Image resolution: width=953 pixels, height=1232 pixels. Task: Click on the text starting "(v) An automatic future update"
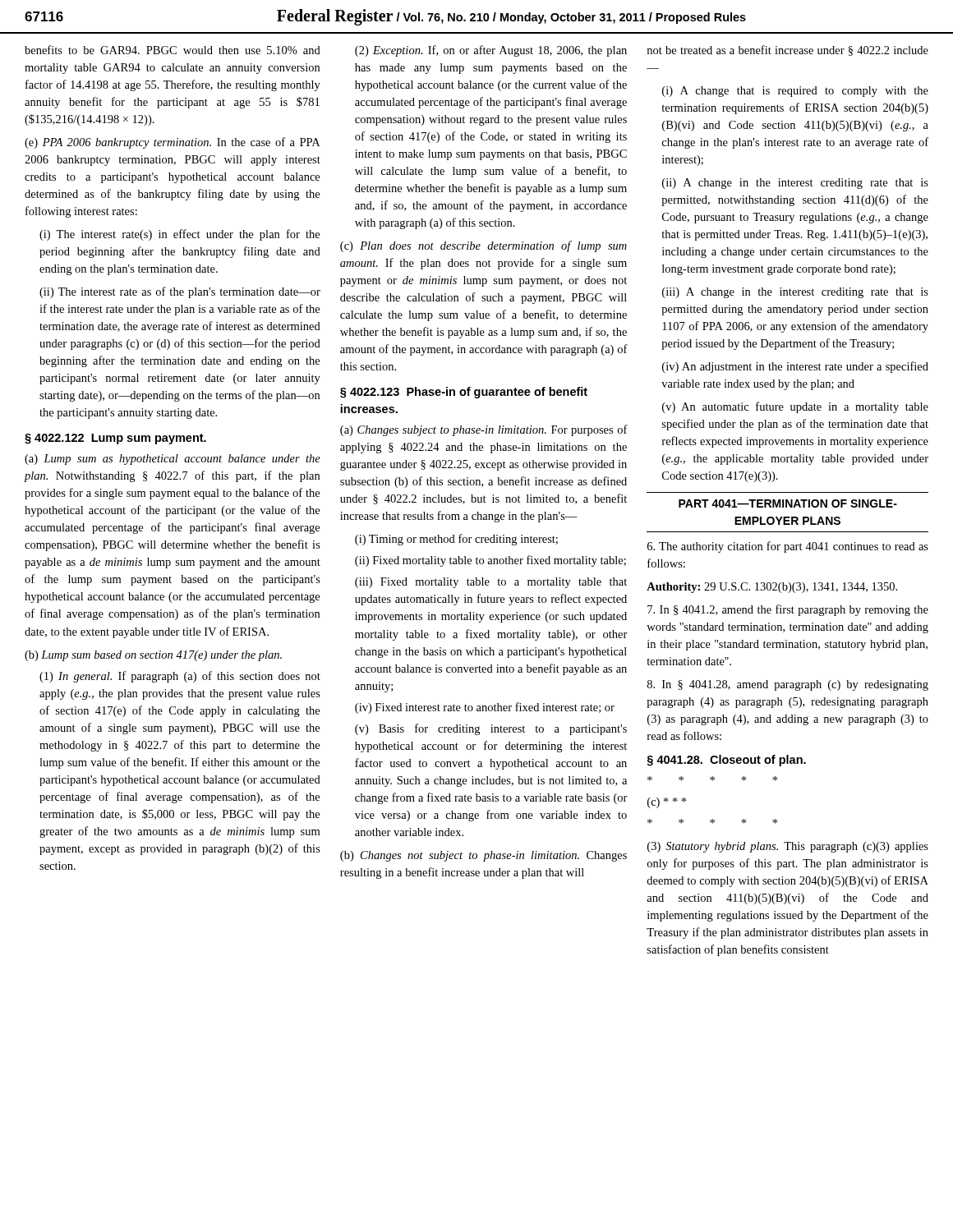click(795, 441)
